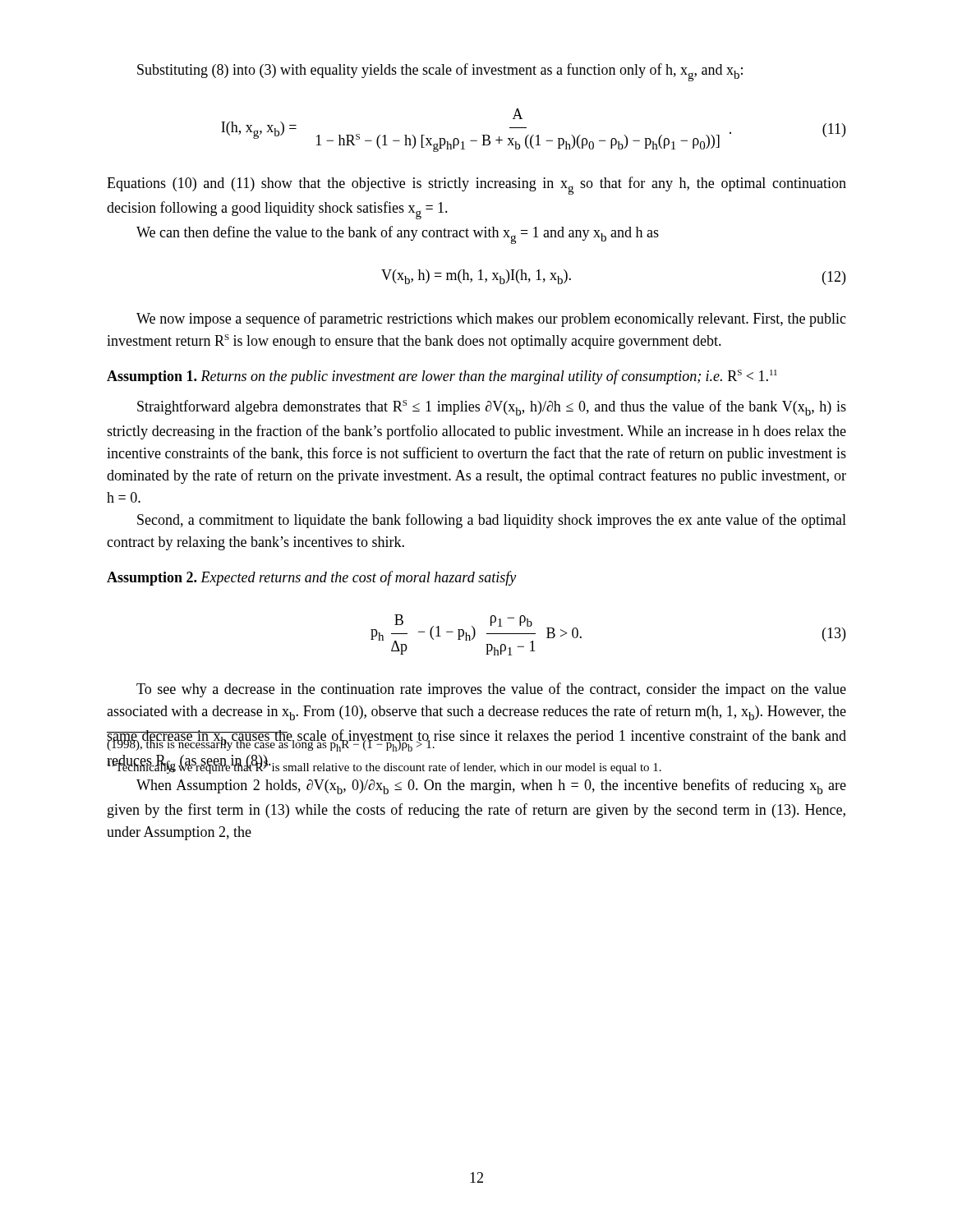Click the section header that begins "Assumption 1. Returns on the"
This screenshot has width=953, height=1232.
click(x=476, y=376)
